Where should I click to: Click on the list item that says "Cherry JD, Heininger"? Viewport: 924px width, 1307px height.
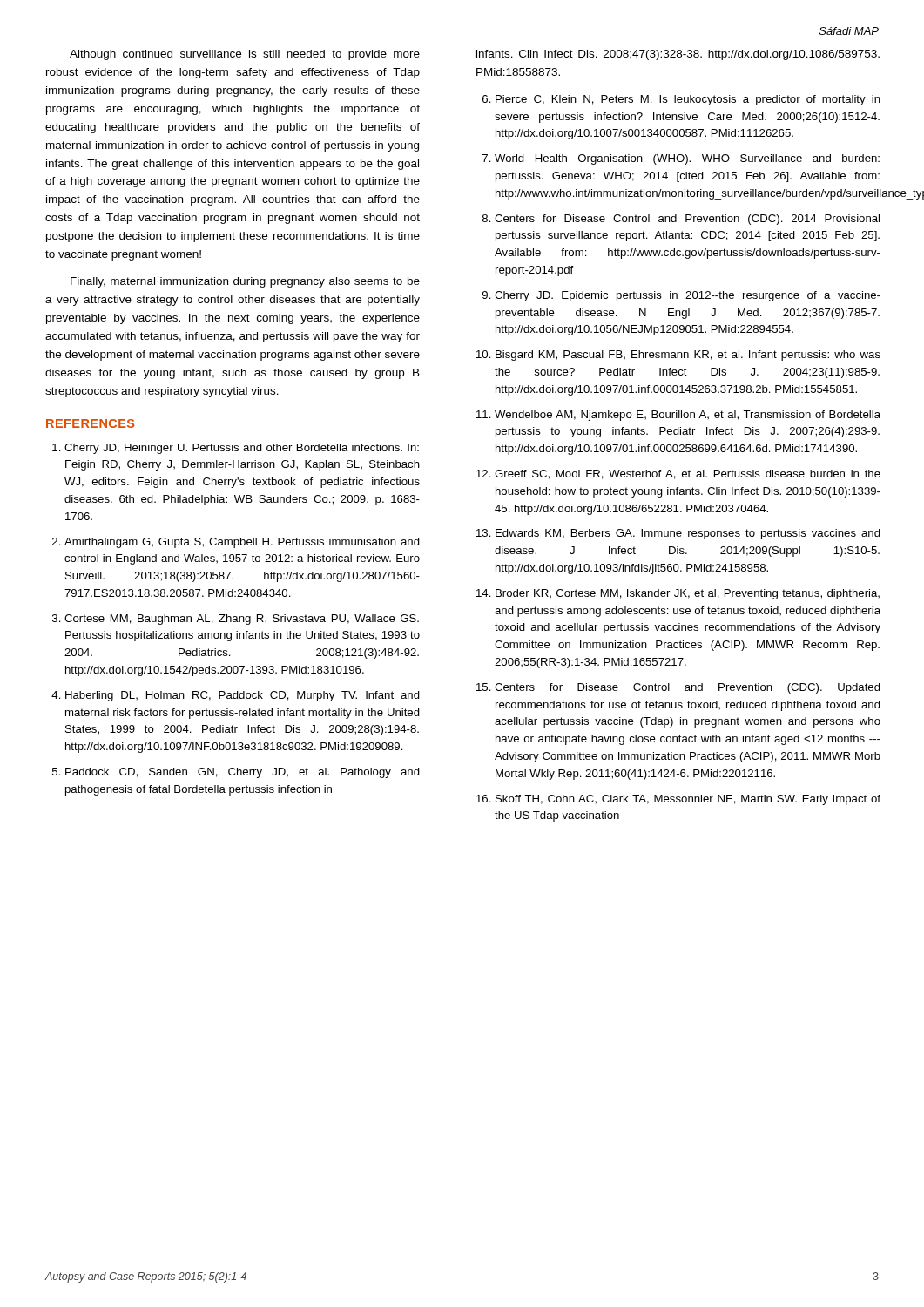233,482
